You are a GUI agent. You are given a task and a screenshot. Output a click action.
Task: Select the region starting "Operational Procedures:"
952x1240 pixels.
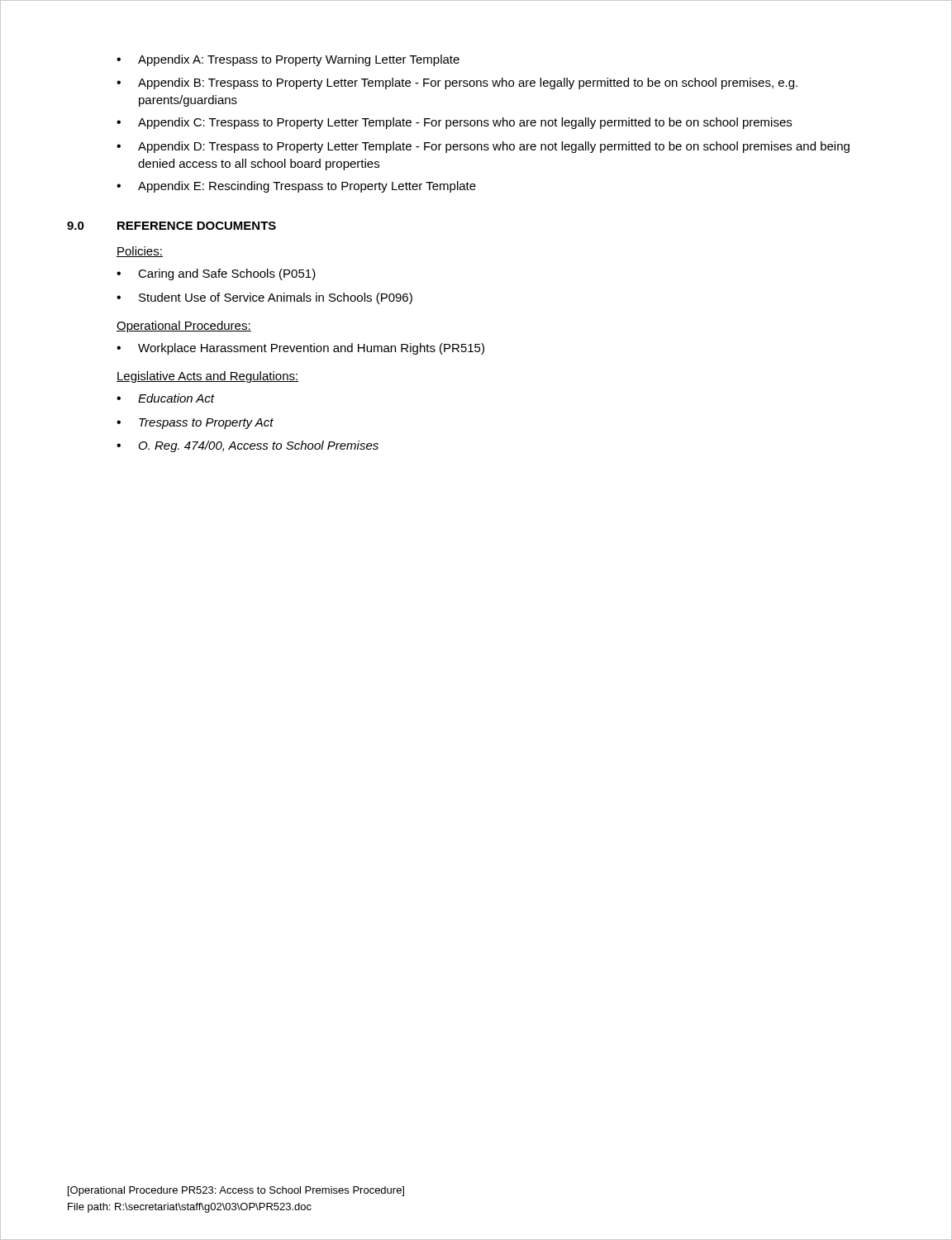184,325
